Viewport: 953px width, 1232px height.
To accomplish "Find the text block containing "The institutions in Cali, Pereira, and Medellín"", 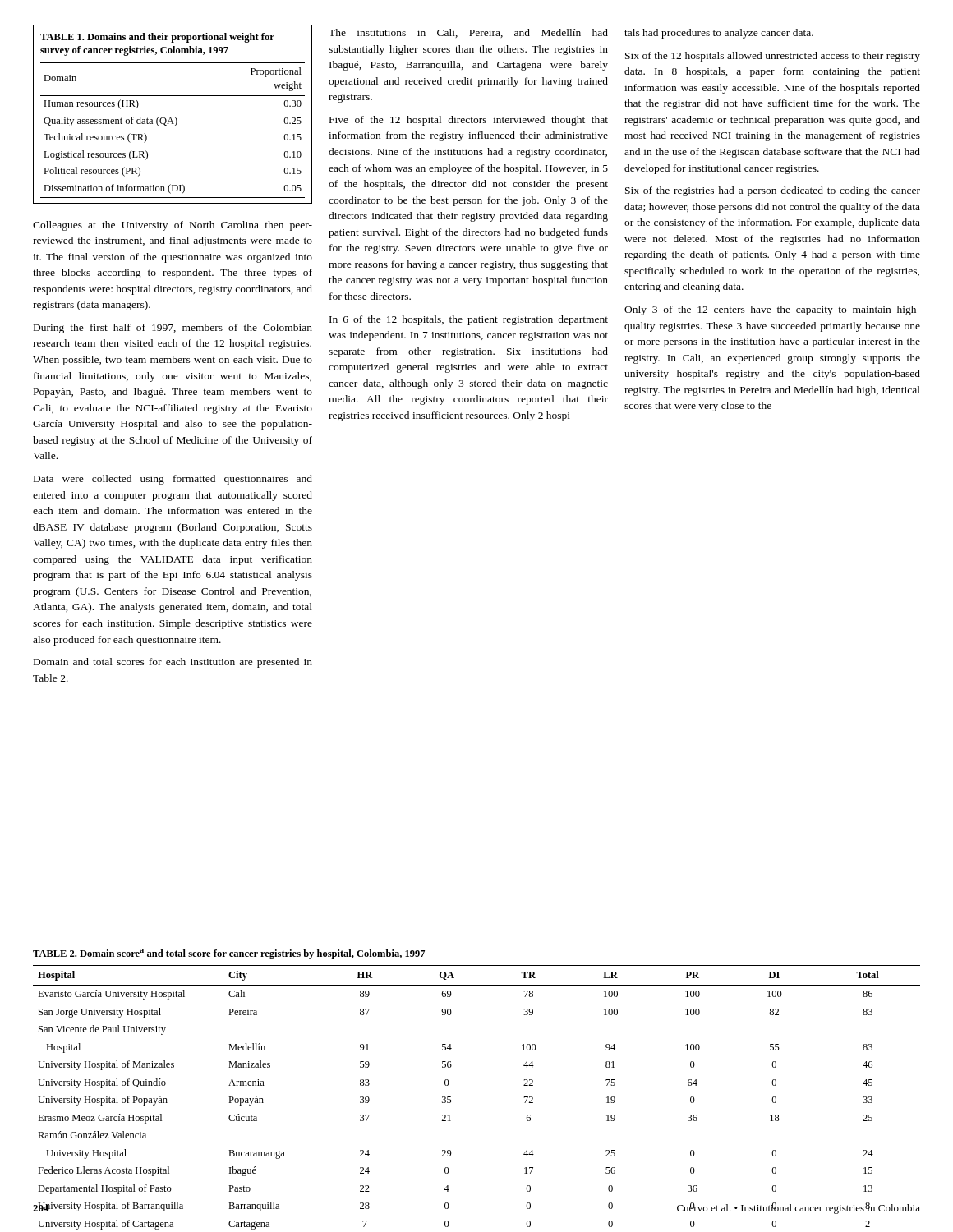I will pyautogui.click(x=468, y=224).
